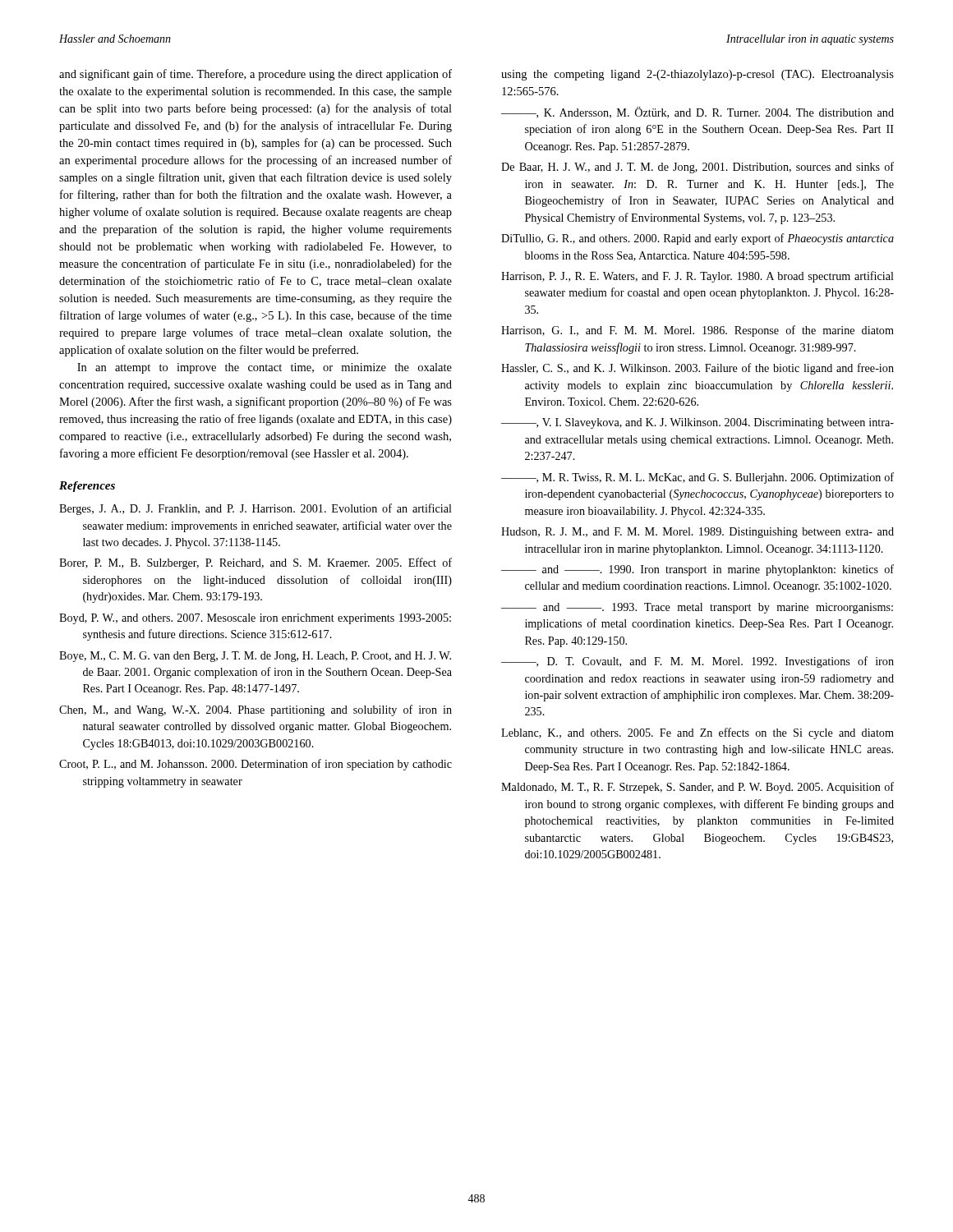Click on the text starting "——— and ———. 1993."
Screen dimensions: 1232x953
pyautogui.click(x=698, y=624)
